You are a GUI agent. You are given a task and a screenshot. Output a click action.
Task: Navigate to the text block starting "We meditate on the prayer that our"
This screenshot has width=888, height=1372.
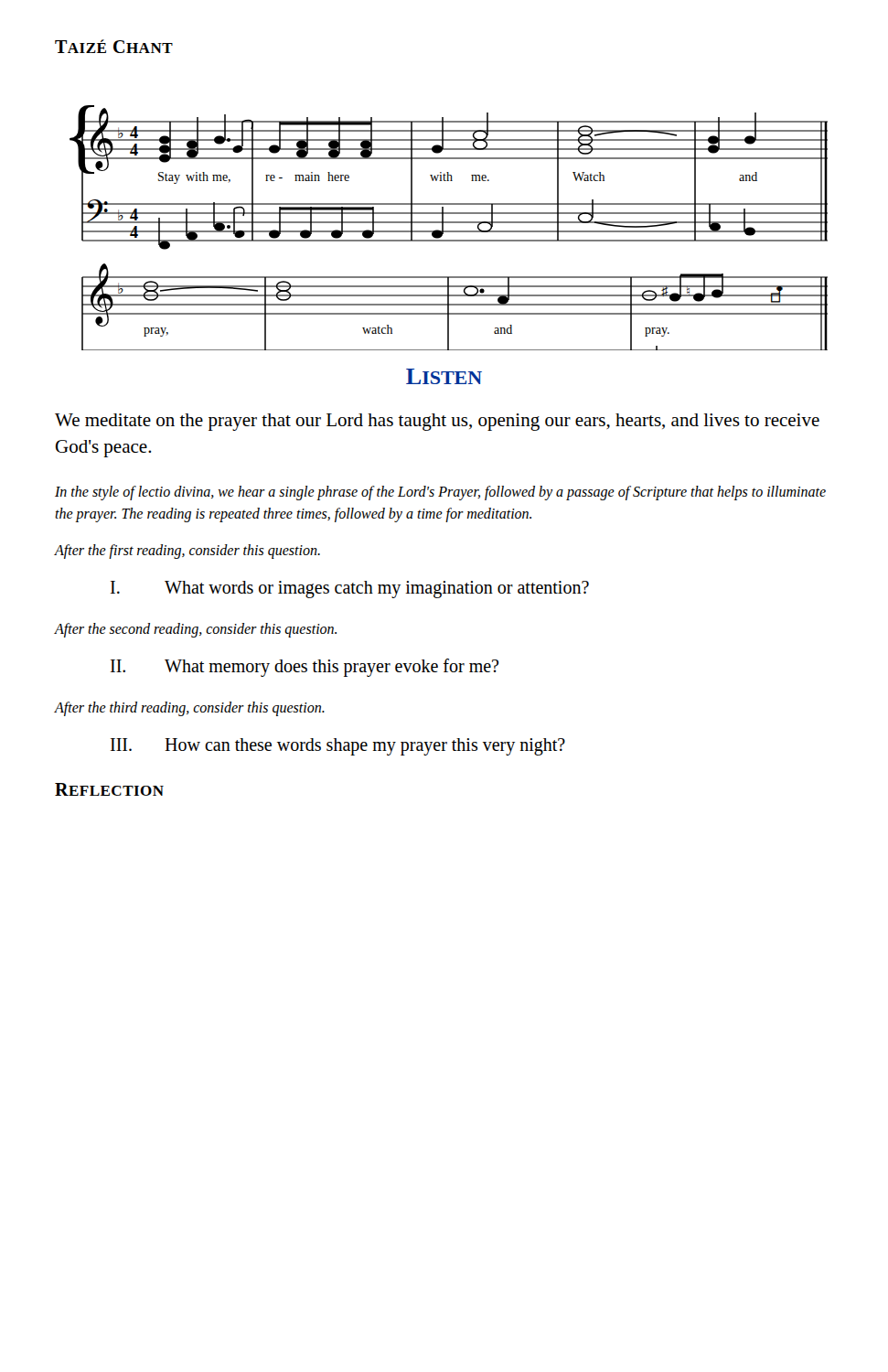(x=437, y=433)
